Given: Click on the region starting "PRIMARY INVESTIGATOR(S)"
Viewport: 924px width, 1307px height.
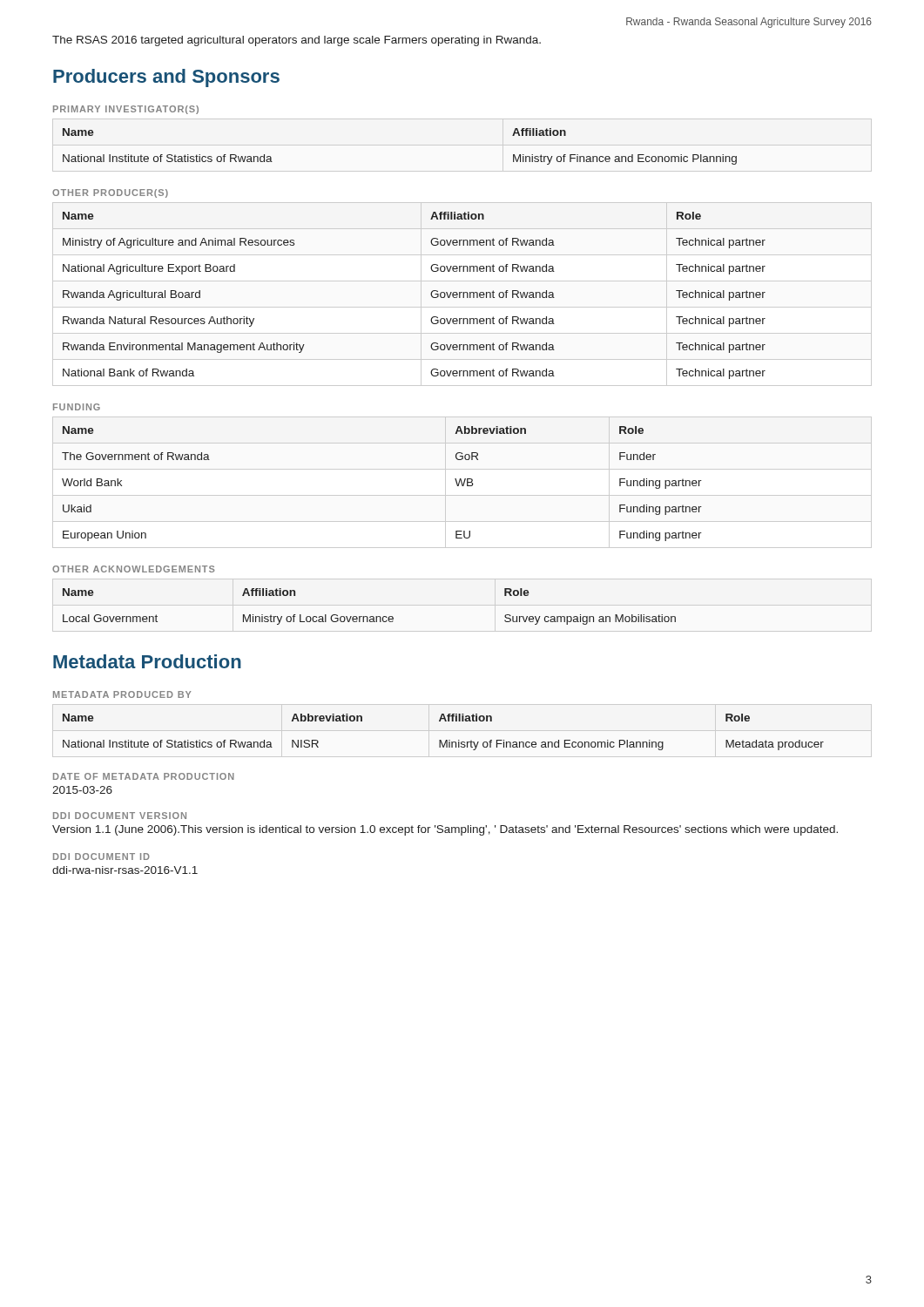Looking at the screenshot, I should [x=126, y=109].
